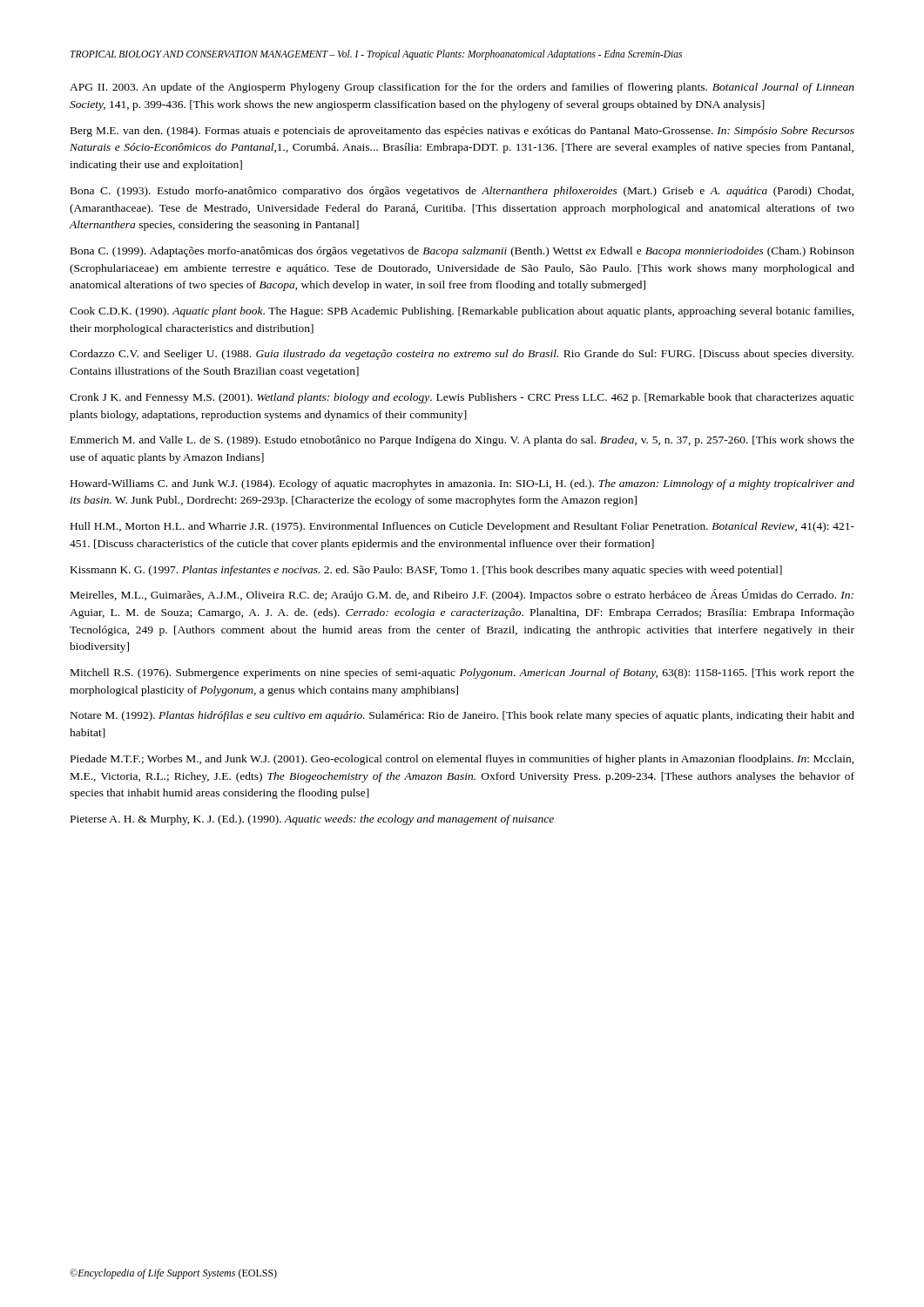Viewport: 924px width, 1307px height.
Task: Locate the text block containing "Hull H.M., Morton H.L. and Wharrie J.R."
Action: tap(462, 534)
